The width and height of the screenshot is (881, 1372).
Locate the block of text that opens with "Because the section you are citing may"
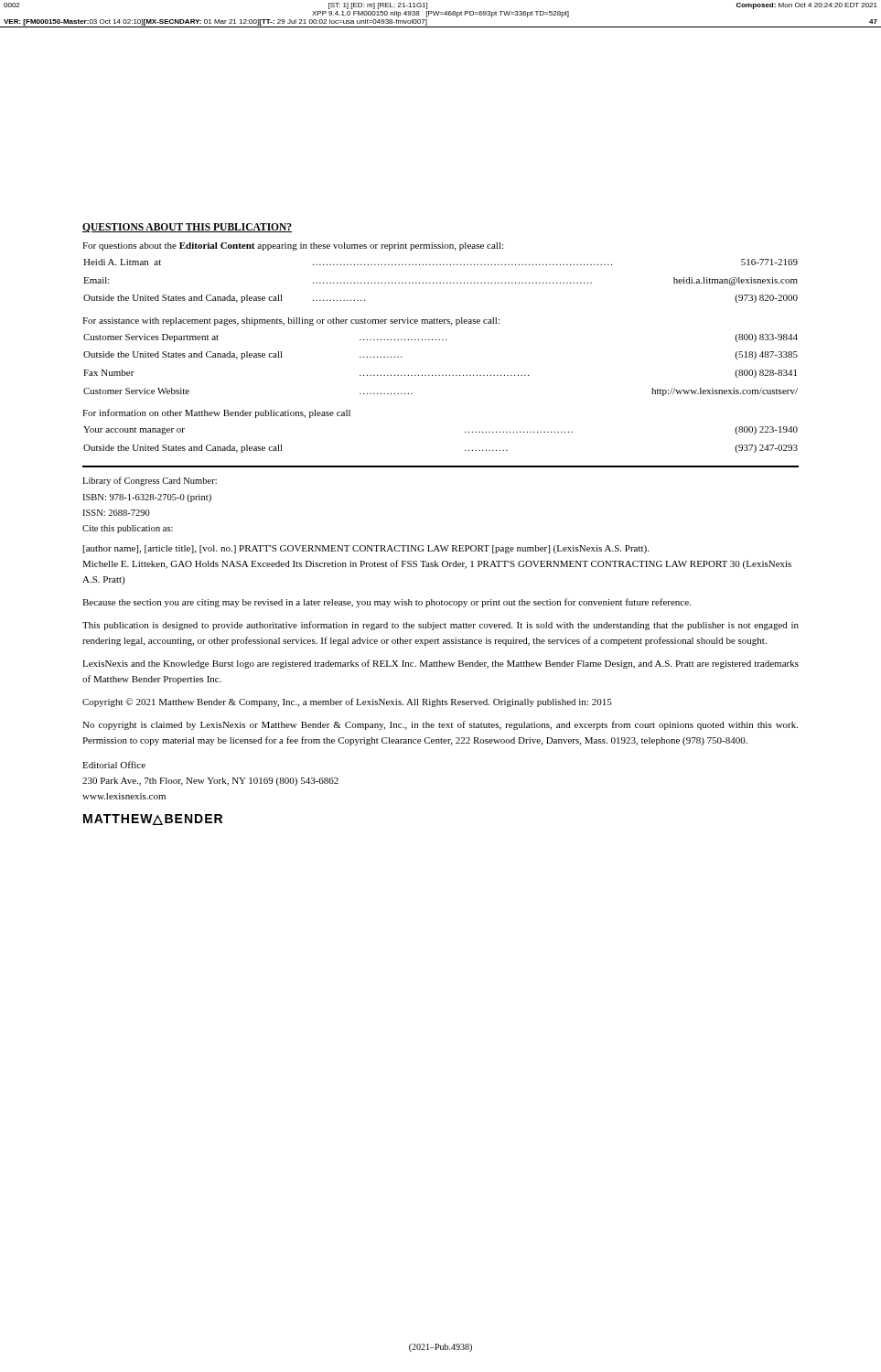[387, 602]
